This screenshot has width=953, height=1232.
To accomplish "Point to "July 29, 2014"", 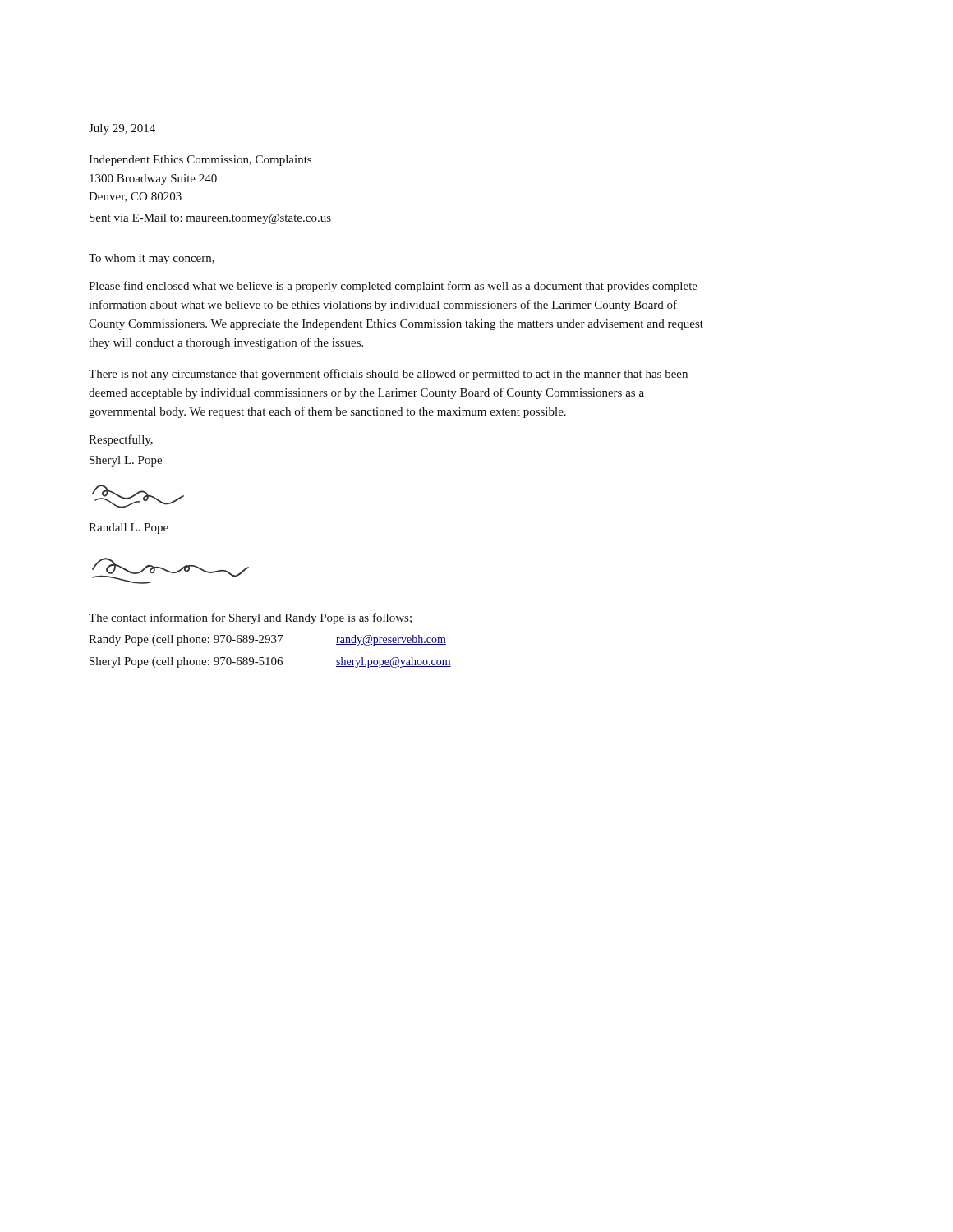I will pos(122,128).
